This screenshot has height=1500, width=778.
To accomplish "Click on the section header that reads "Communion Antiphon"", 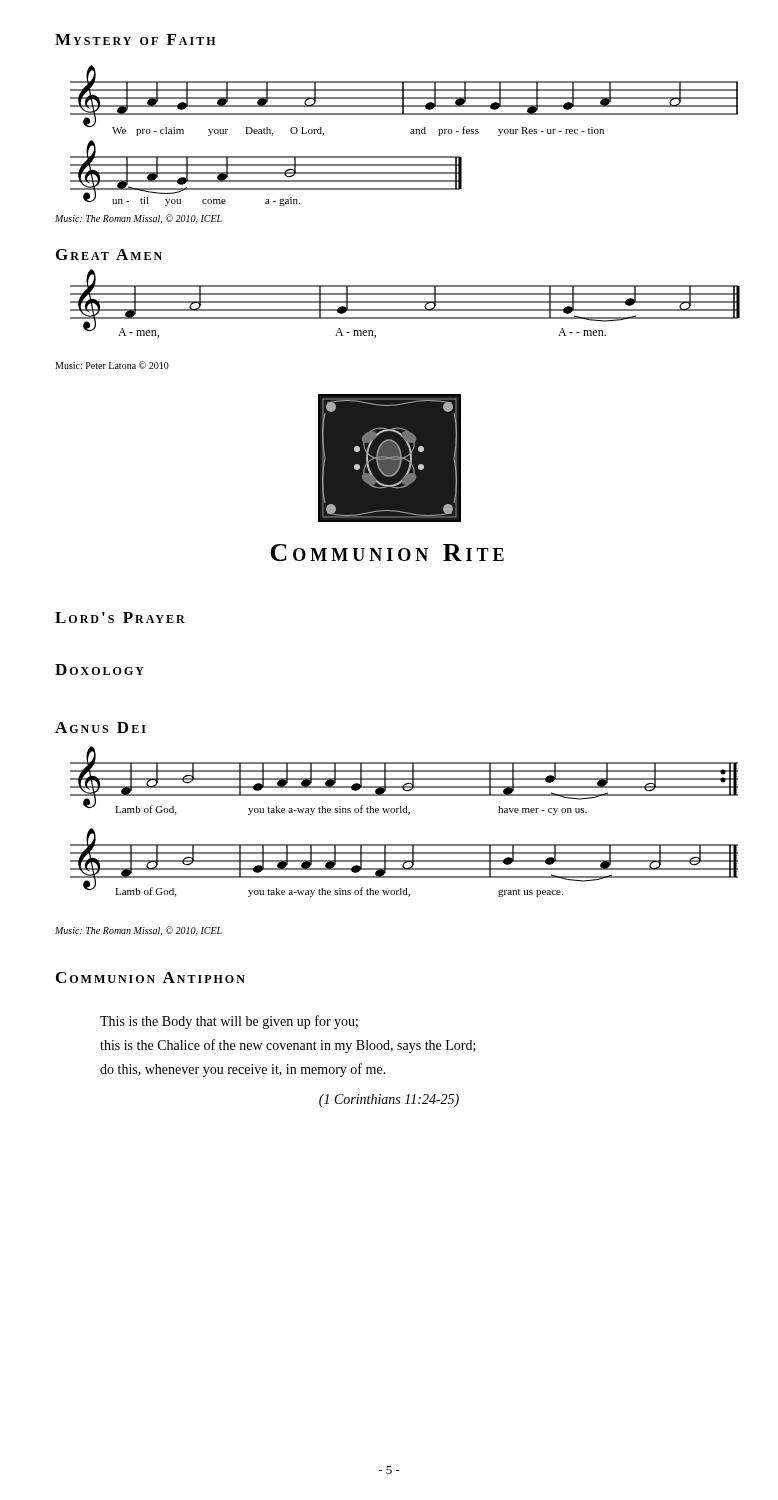I will tap(151, 977).
